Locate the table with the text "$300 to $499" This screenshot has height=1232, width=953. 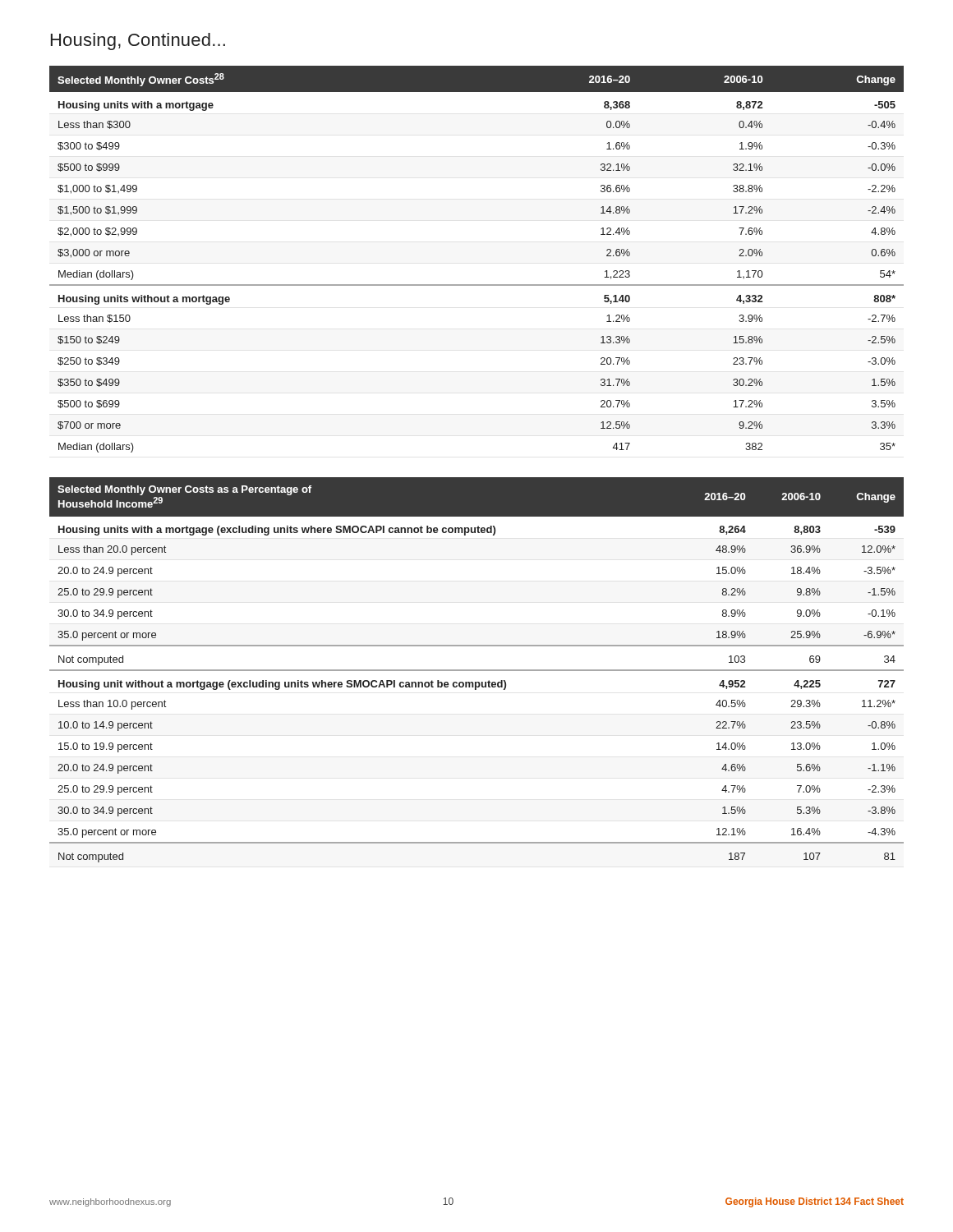(476, 262)
